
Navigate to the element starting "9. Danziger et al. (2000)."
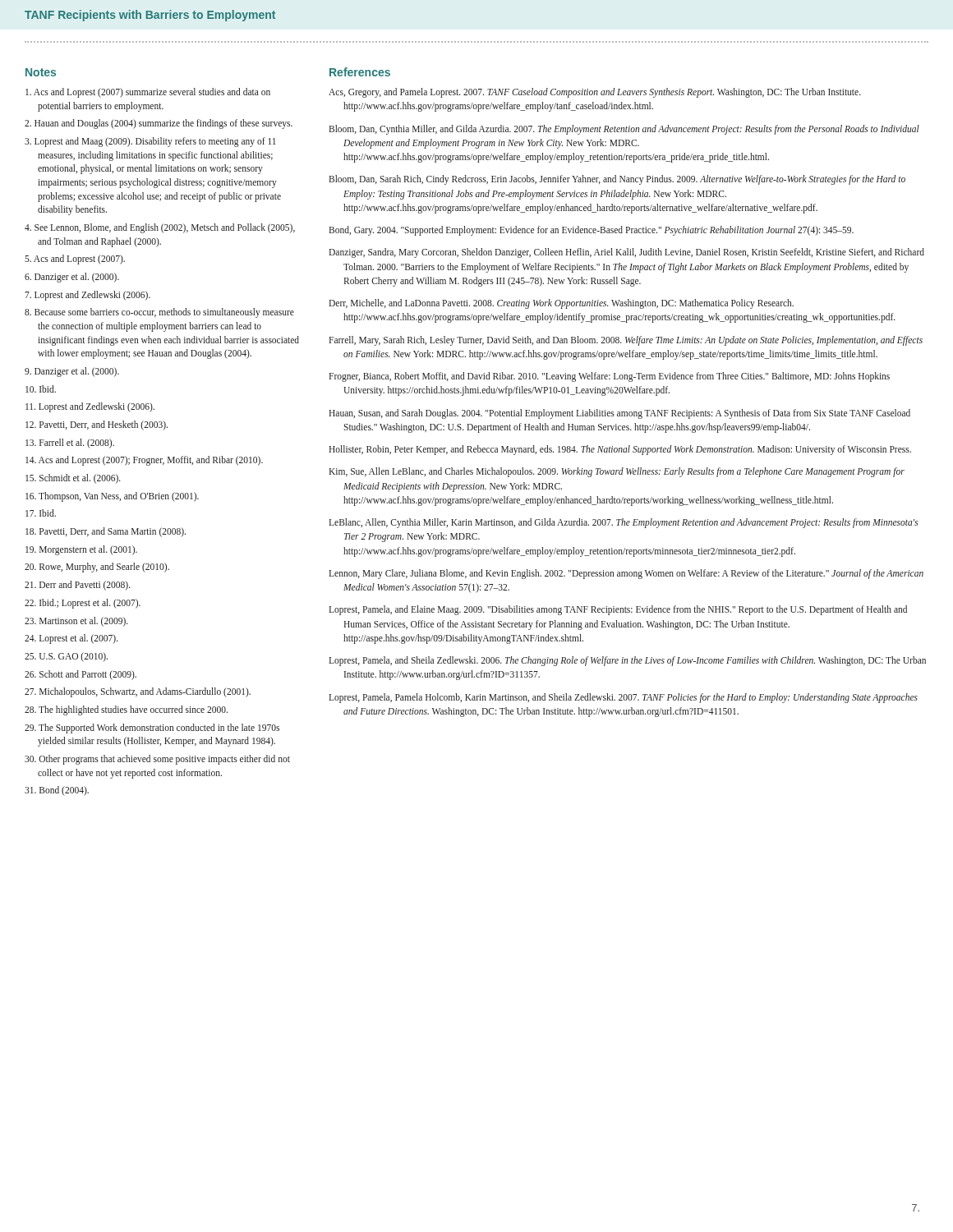pos(72,371)
